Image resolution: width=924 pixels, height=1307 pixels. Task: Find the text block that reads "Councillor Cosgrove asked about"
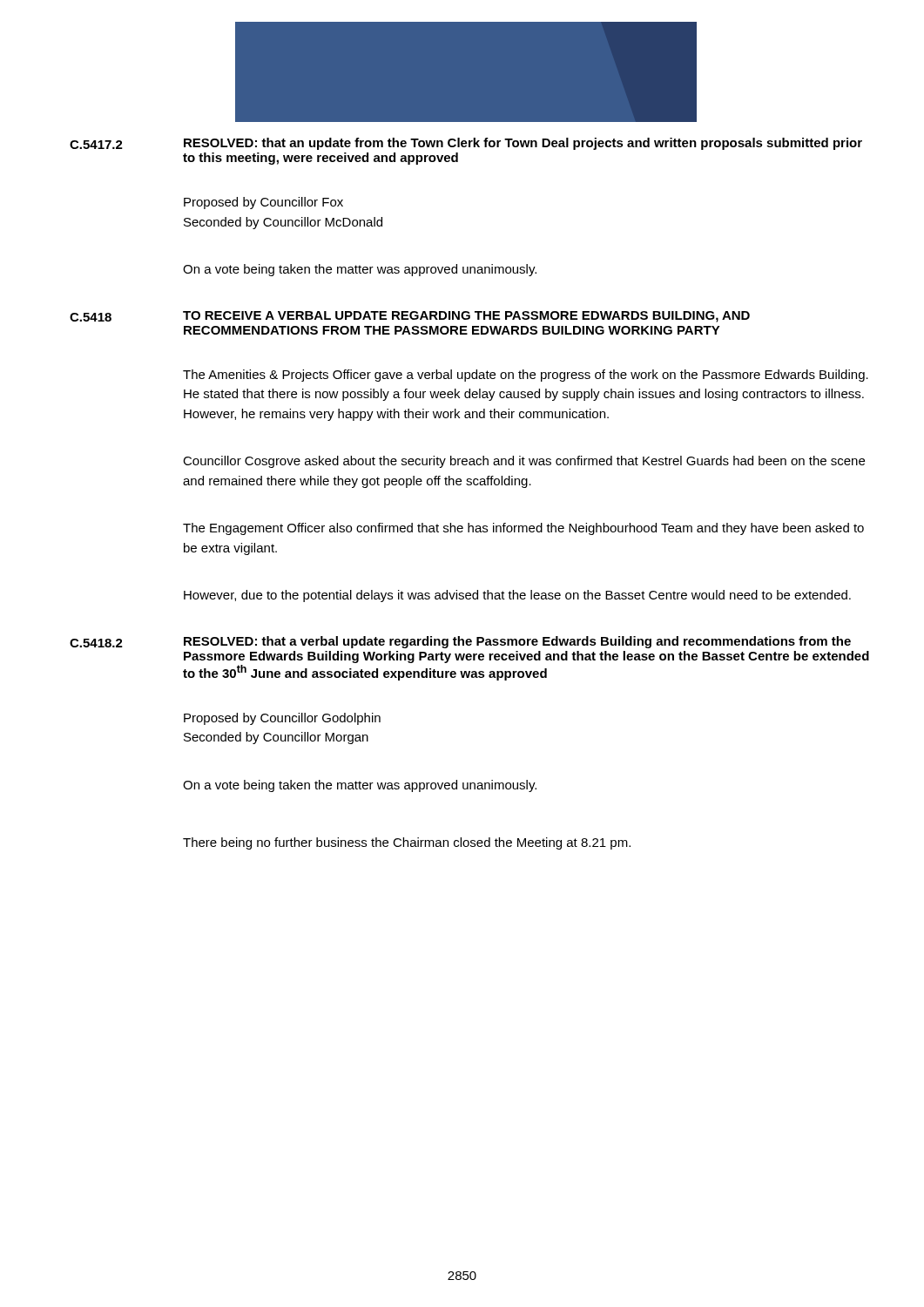coord(471,477)
